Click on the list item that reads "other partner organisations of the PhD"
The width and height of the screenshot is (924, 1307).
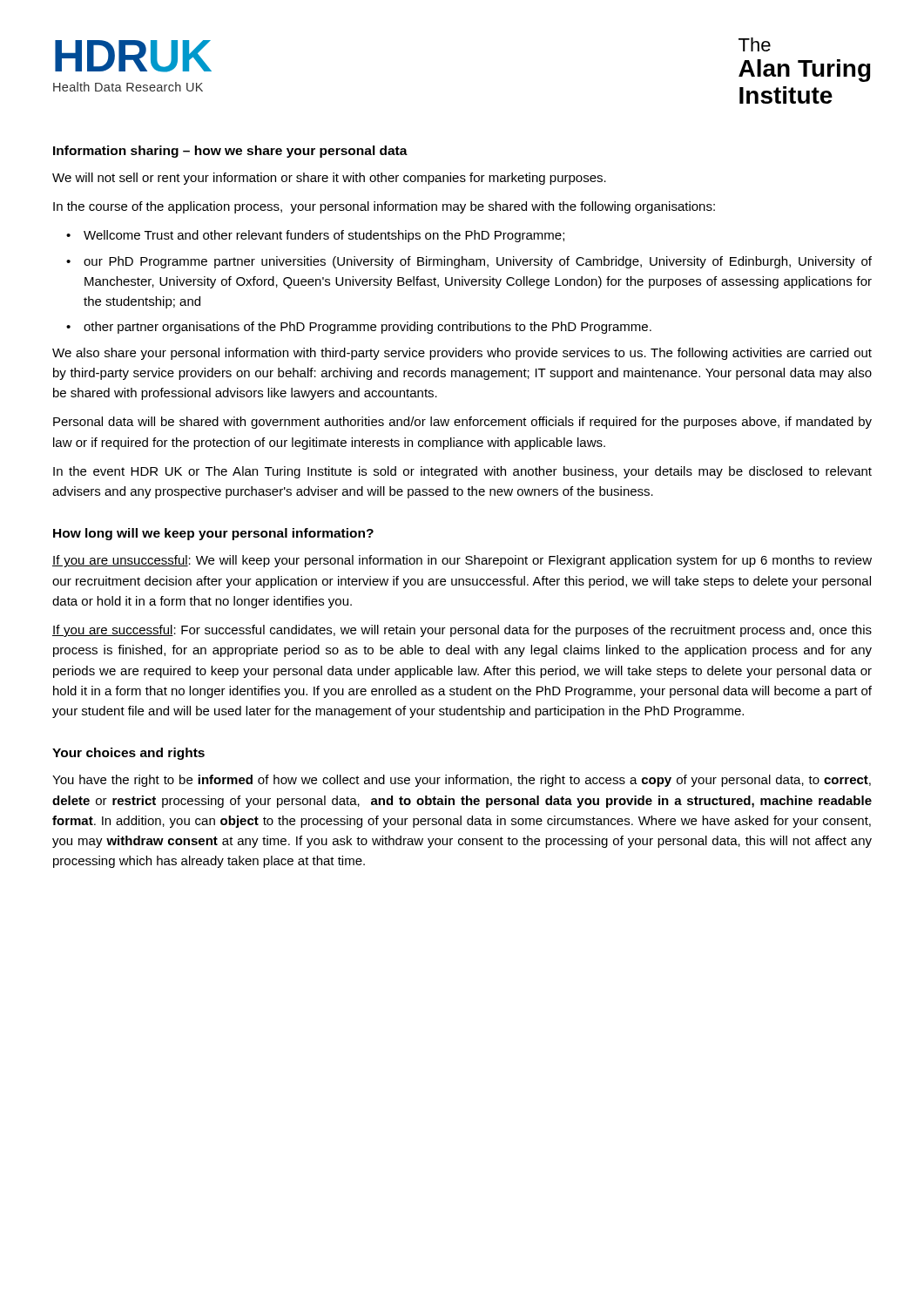(368, 327)
